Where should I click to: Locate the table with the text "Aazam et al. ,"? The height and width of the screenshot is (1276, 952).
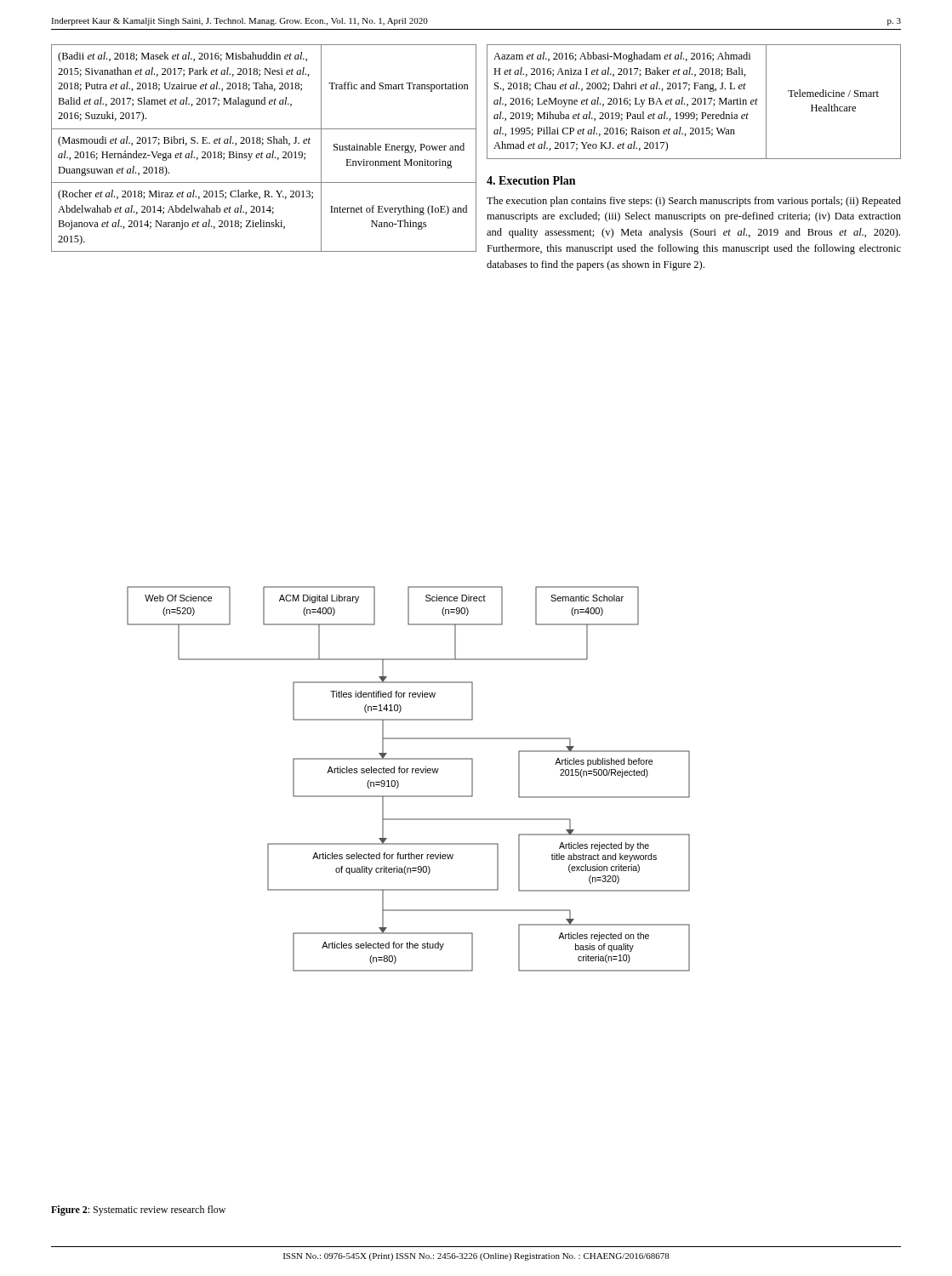click(x=694, y=101)
